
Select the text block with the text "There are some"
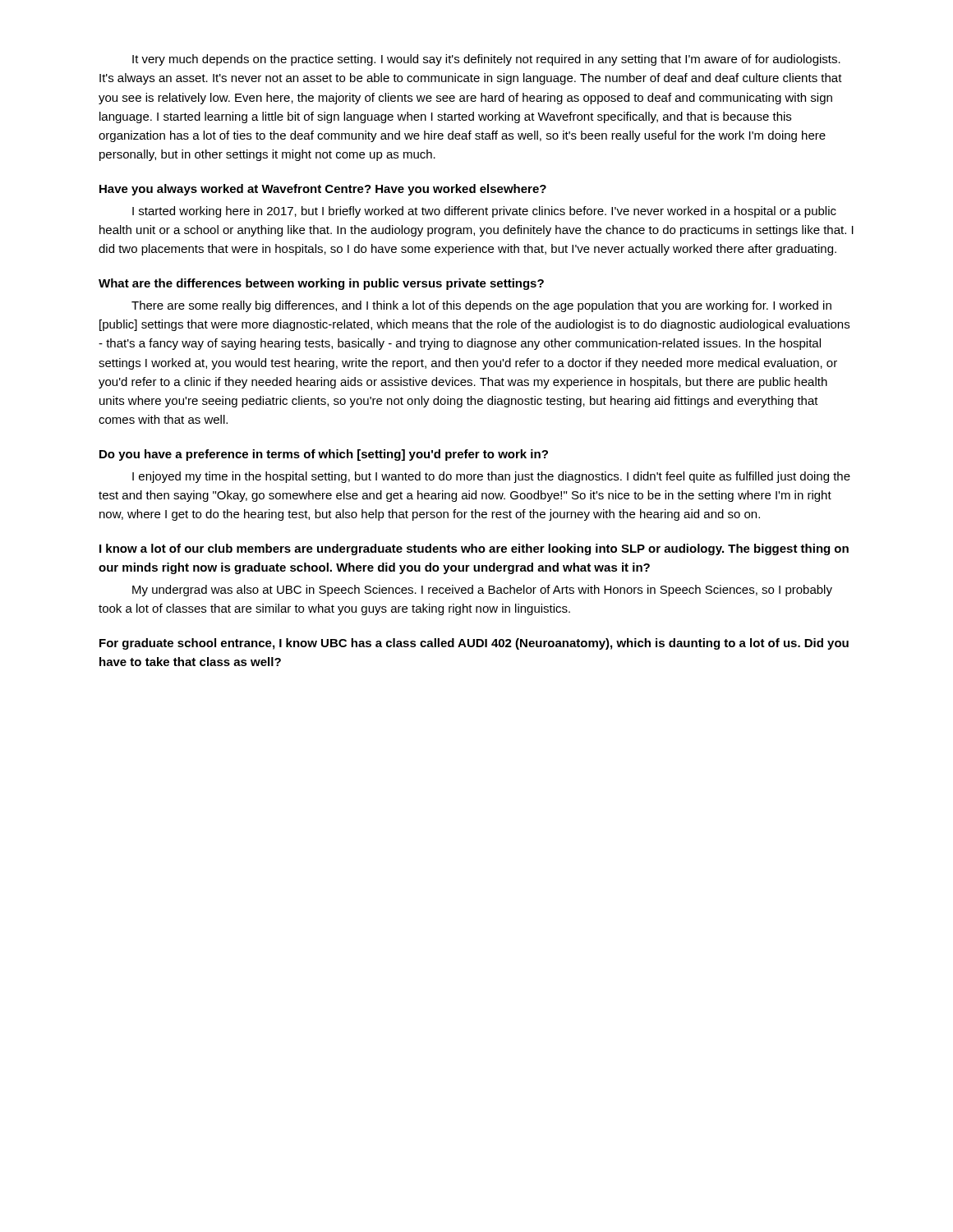(476, 362)
